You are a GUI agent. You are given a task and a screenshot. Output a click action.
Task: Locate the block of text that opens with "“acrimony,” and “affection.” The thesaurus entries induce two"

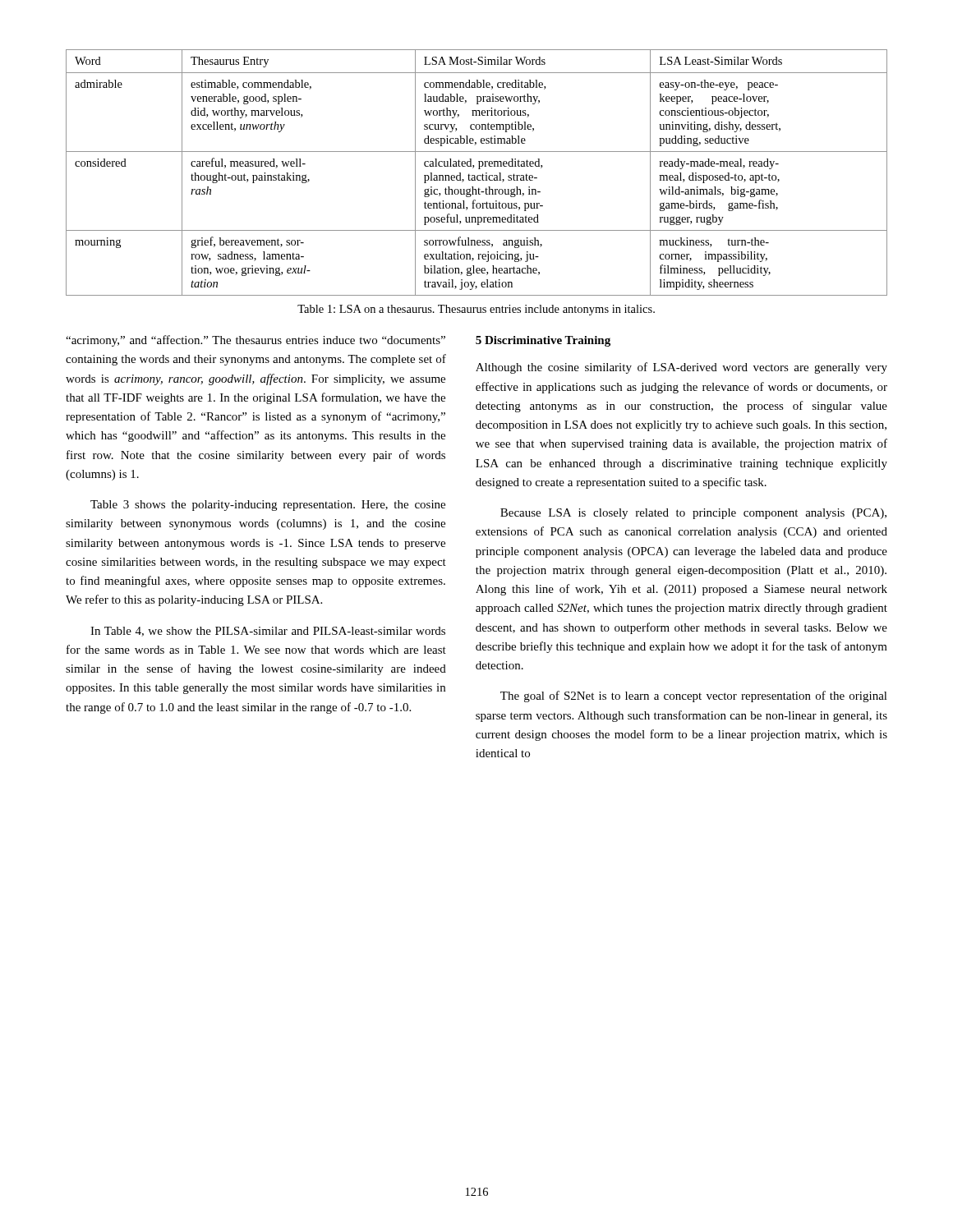[x=256, y=407]
